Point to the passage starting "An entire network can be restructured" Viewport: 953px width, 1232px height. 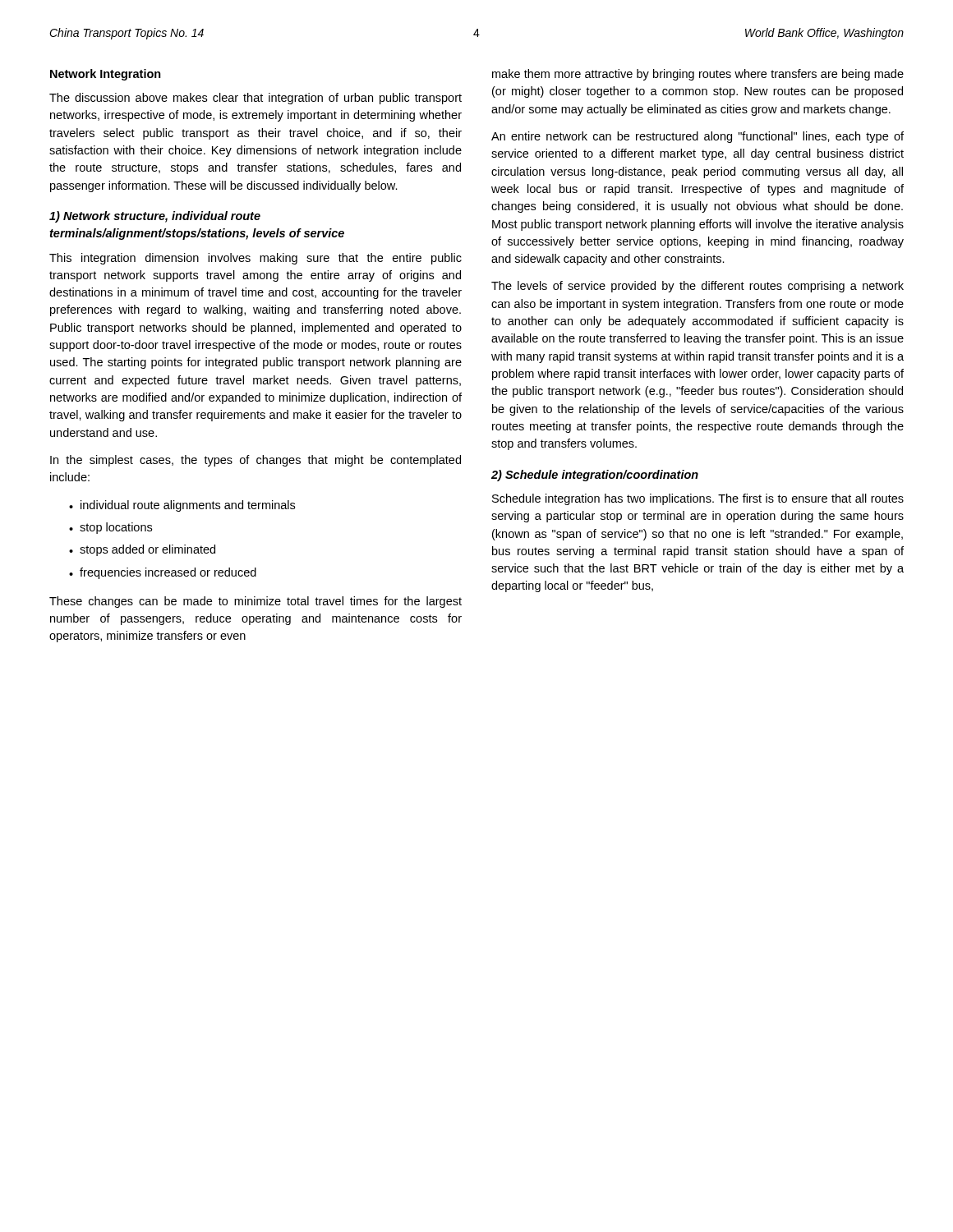pos(698,198)
